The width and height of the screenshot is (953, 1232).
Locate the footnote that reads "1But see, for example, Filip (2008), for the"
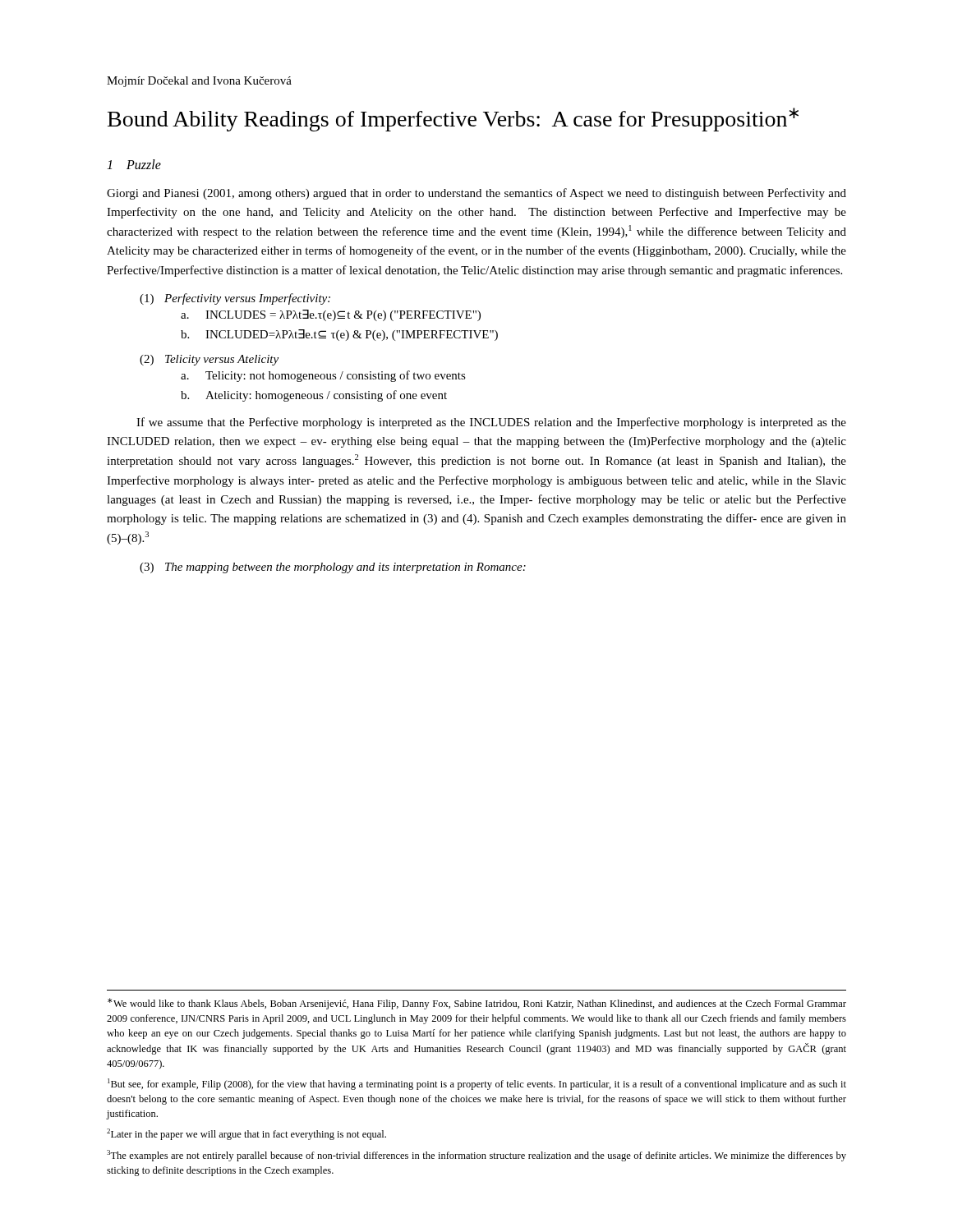coord(476,1098)
